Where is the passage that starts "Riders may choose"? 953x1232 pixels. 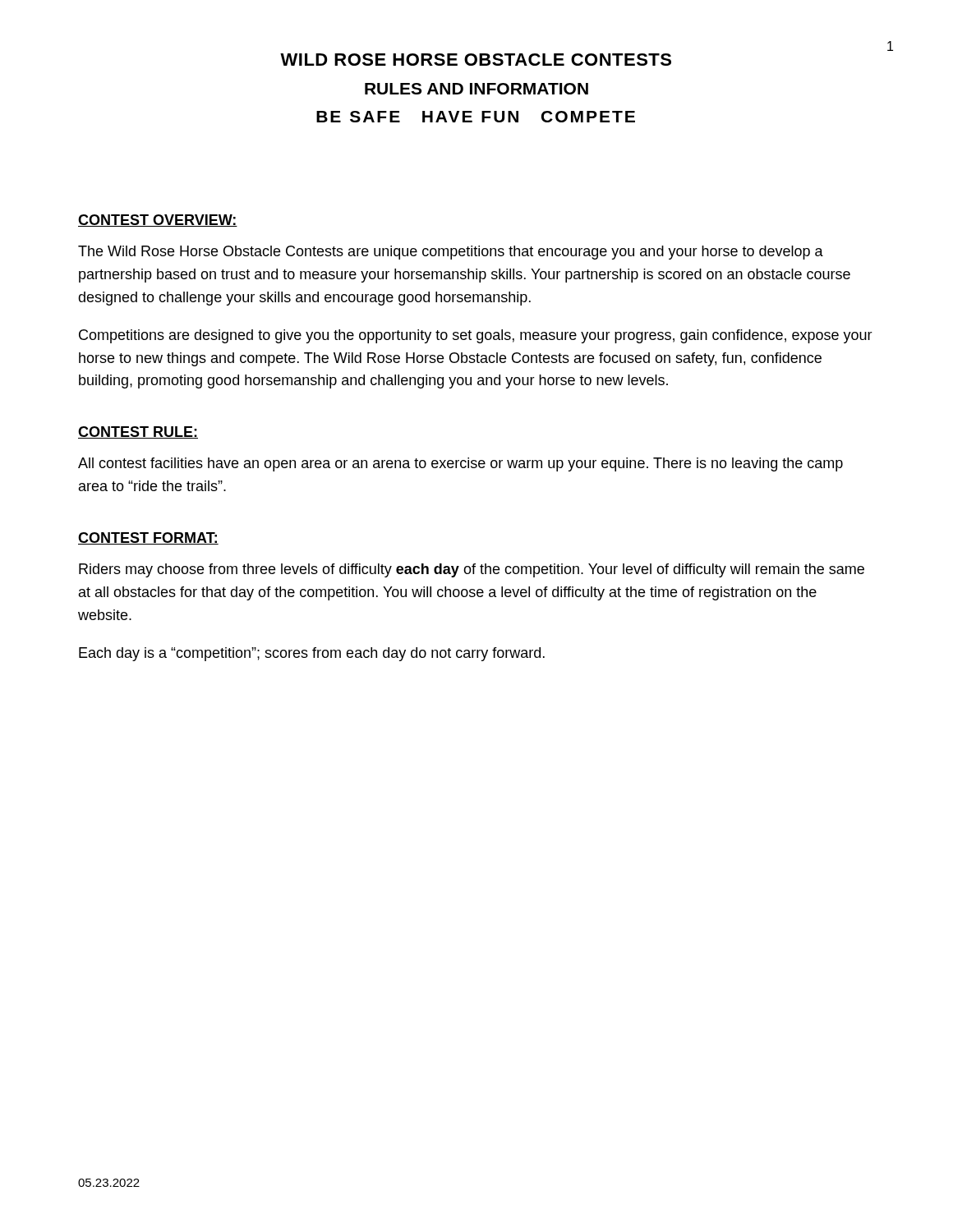pyautogui.click(x=471, y=592)
